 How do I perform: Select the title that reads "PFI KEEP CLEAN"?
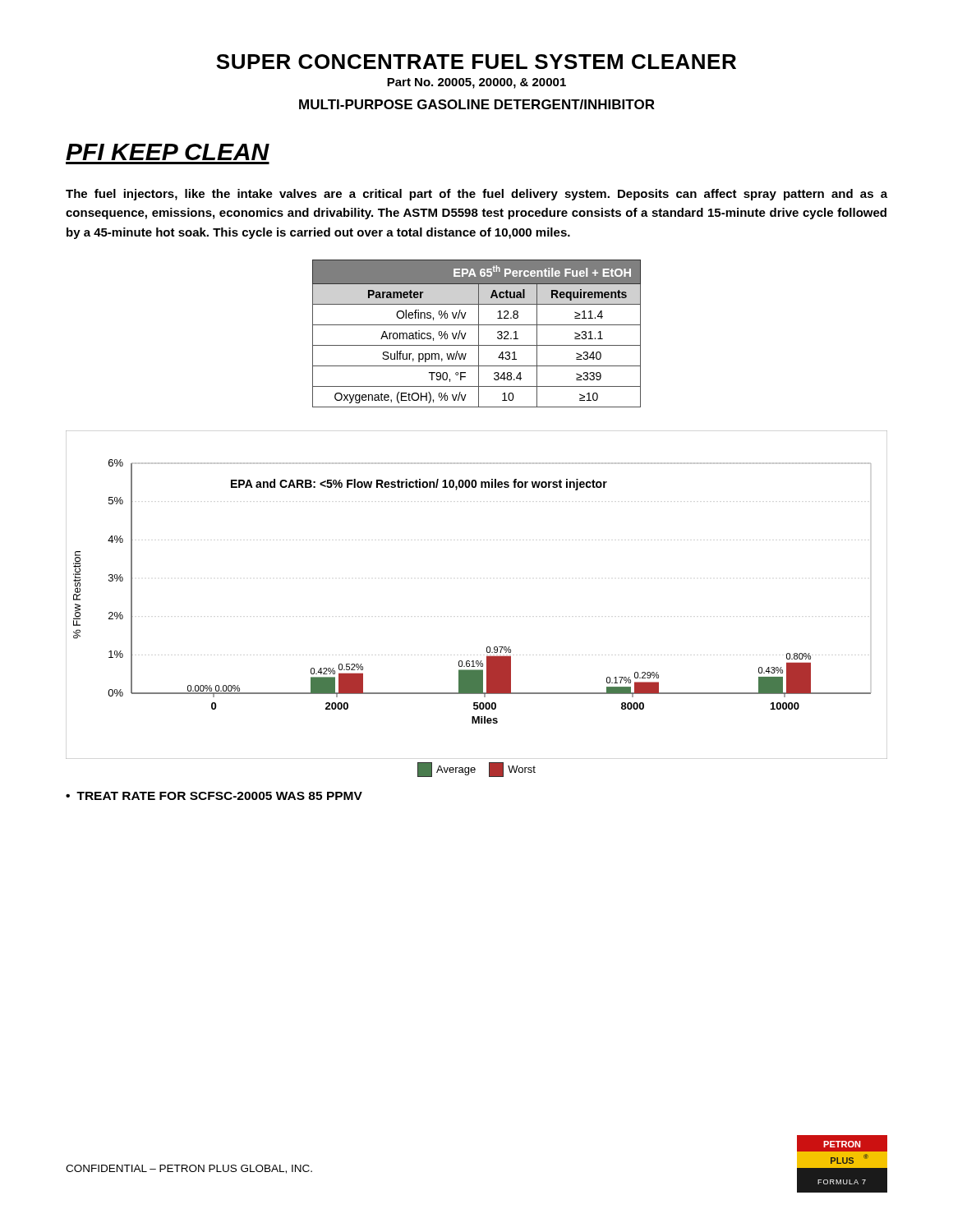[167, 152]
